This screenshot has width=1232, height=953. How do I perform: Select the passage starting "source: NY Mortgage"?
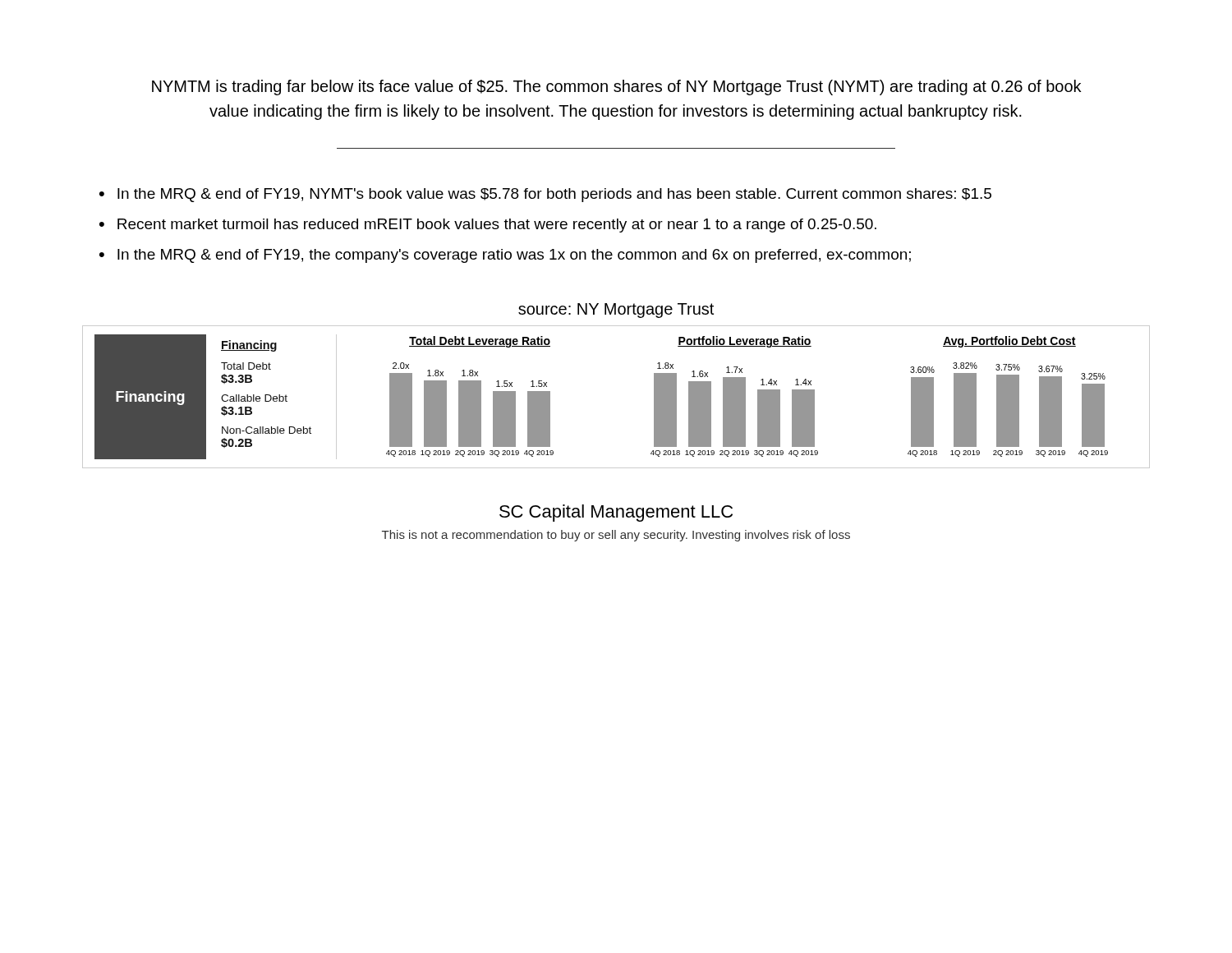(x=616, y=309)
